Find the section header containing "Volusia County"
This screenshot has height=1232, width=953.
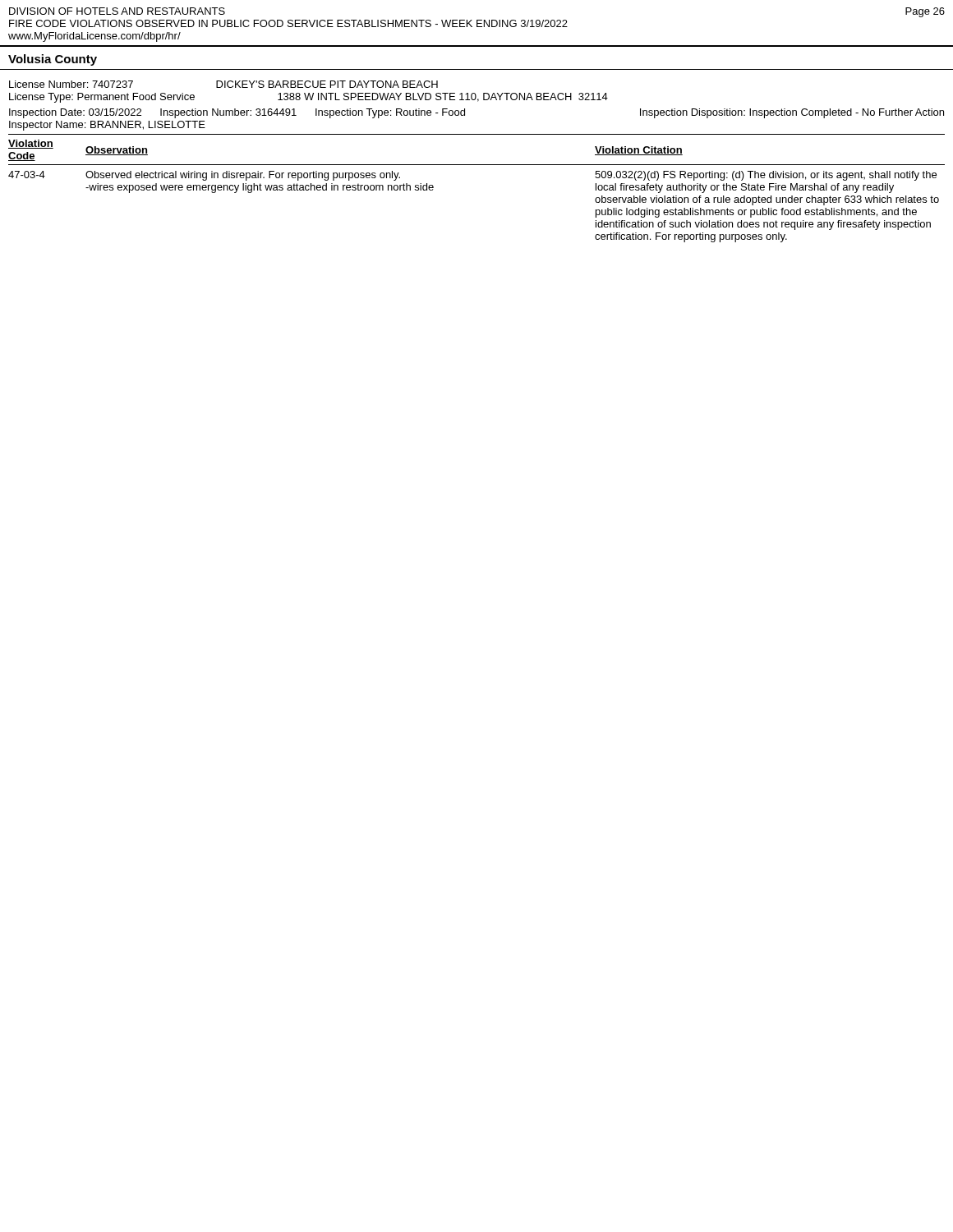tap(53, 59)
